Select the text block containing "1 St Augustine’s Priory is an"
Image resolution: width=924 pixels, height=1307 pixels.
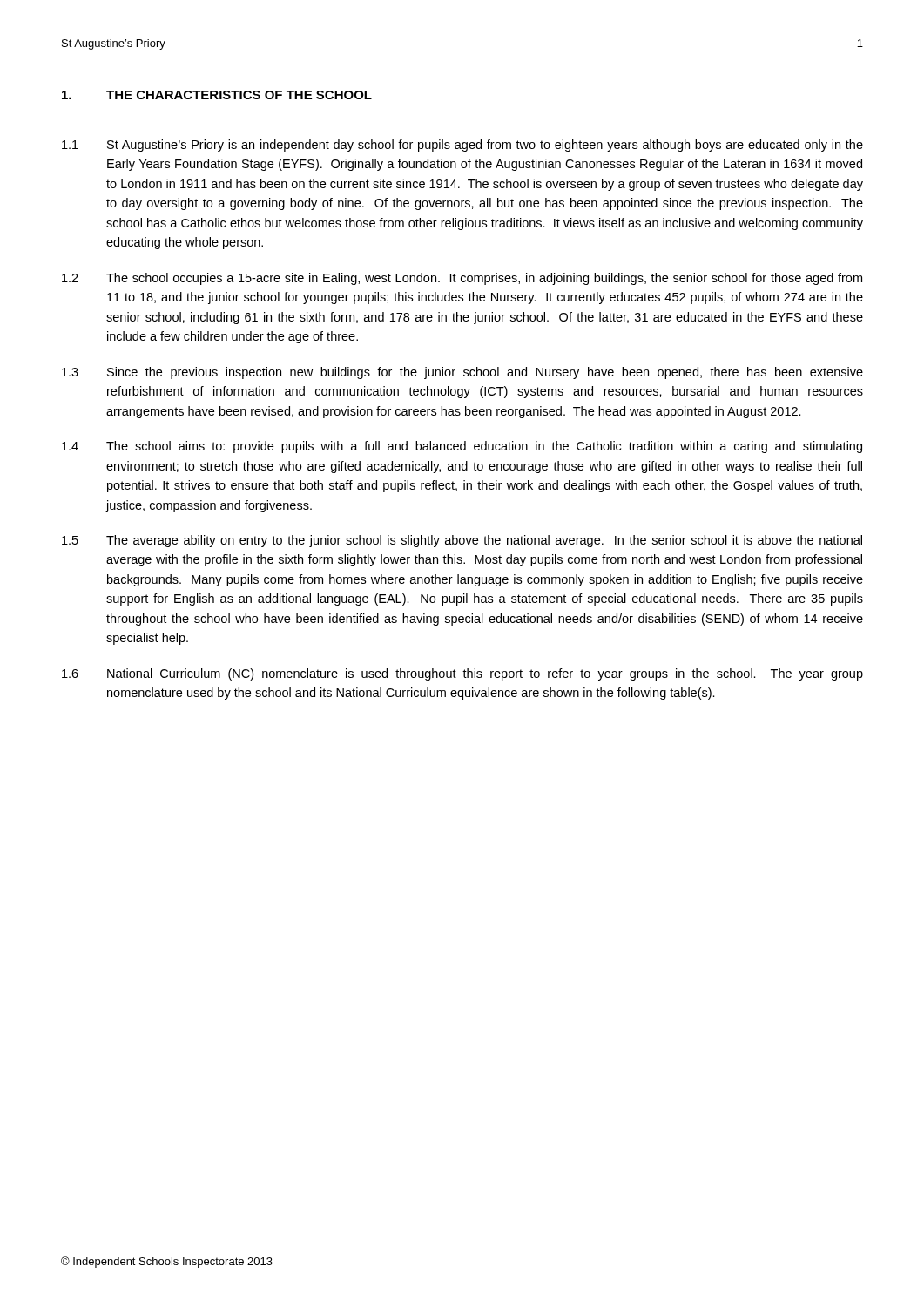(462, 194)
